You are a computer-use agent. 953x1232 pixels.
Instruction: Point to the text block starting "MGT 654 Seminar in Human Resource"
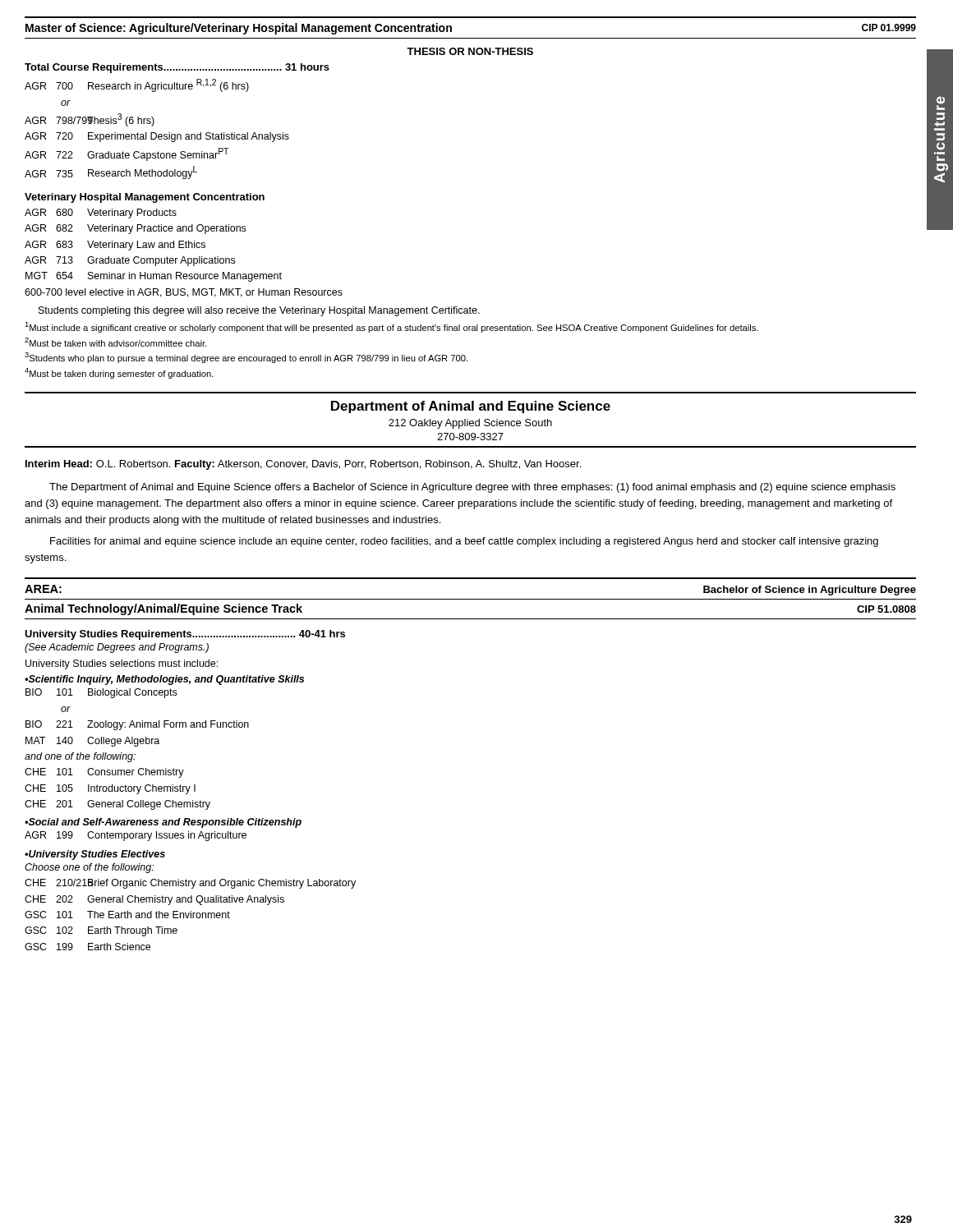pyautogui.click(x=154, y=277)
